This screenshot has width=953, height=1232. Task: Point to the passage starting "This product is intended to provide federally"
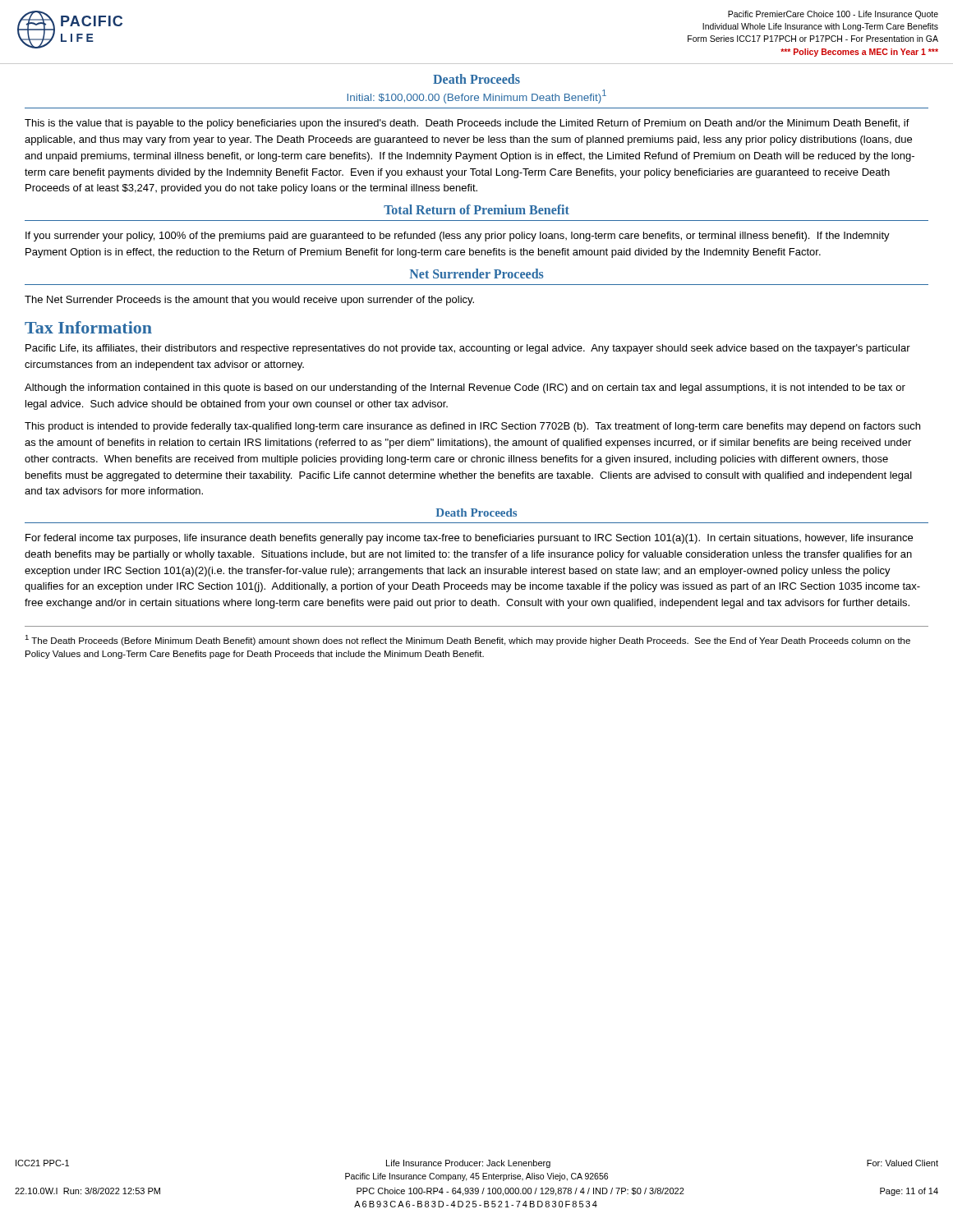pos(473,459)
